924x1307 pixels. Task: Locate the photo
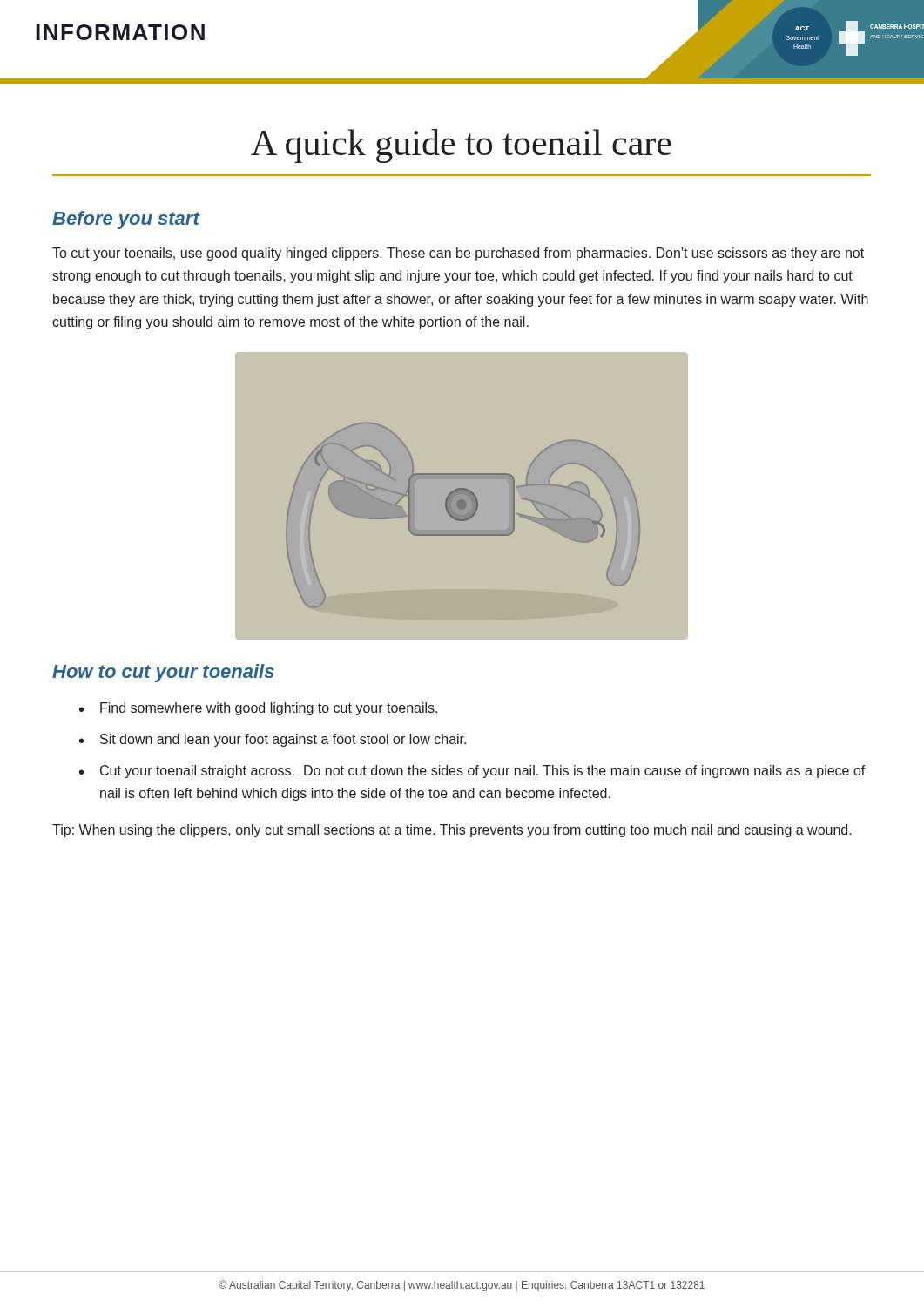462,495
